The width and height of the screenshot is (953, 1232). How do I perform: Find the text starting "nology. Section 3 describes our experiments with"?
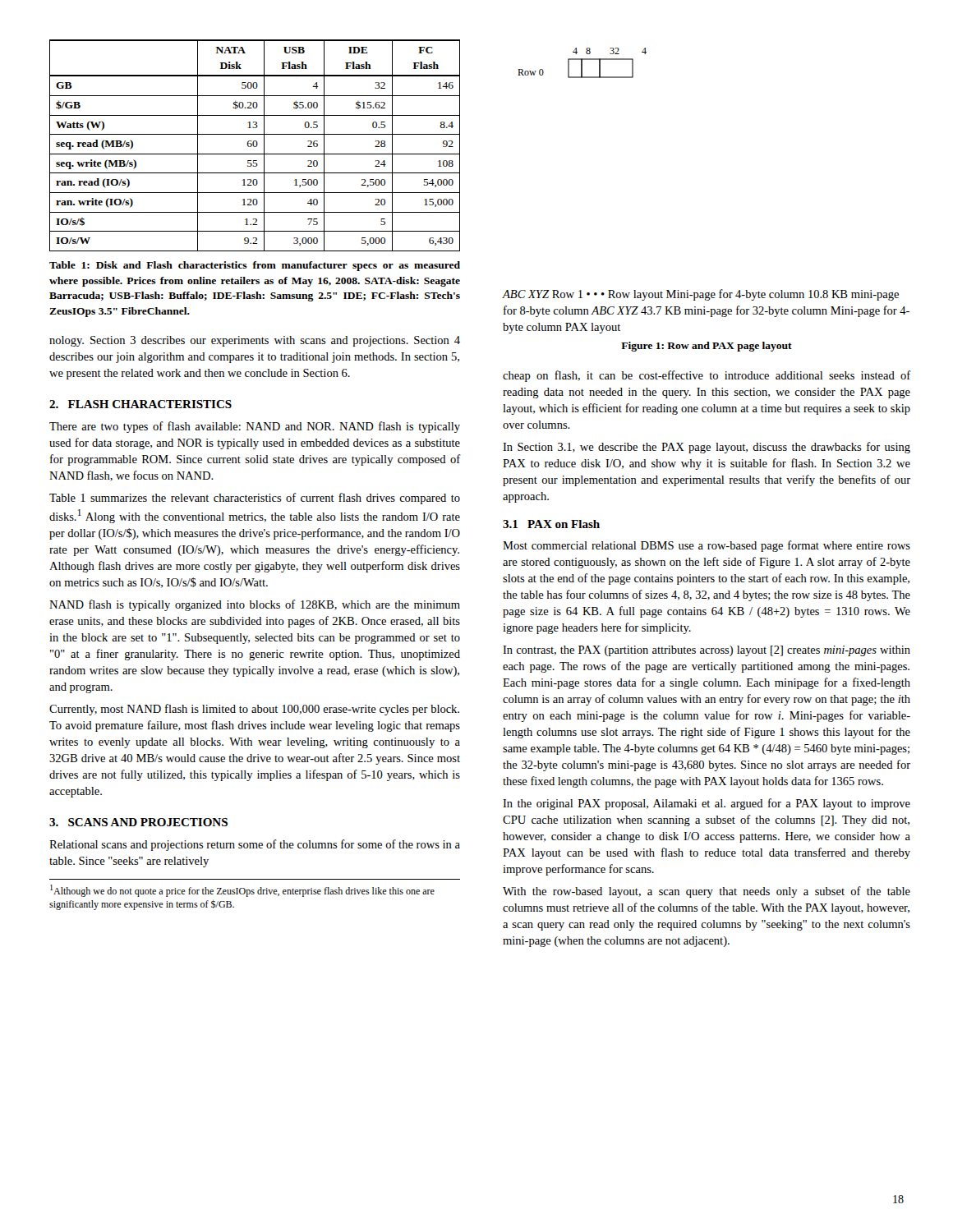pyautogui.click(x=255, y=357)
